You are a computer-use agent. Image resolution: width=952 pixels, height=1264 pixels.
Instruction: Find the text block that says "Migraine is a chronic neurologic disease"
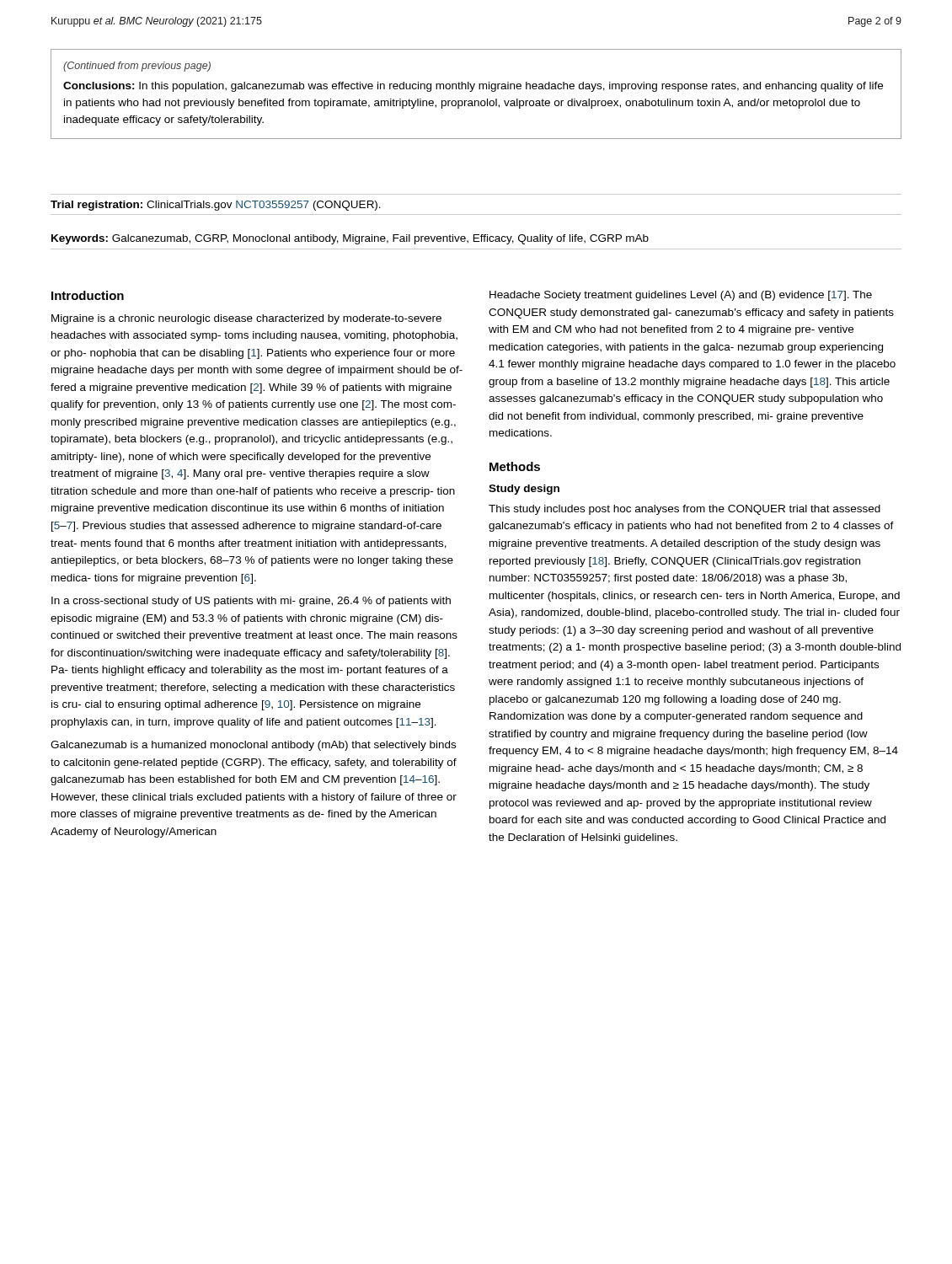pyautogui.click(x=257, y=448)
